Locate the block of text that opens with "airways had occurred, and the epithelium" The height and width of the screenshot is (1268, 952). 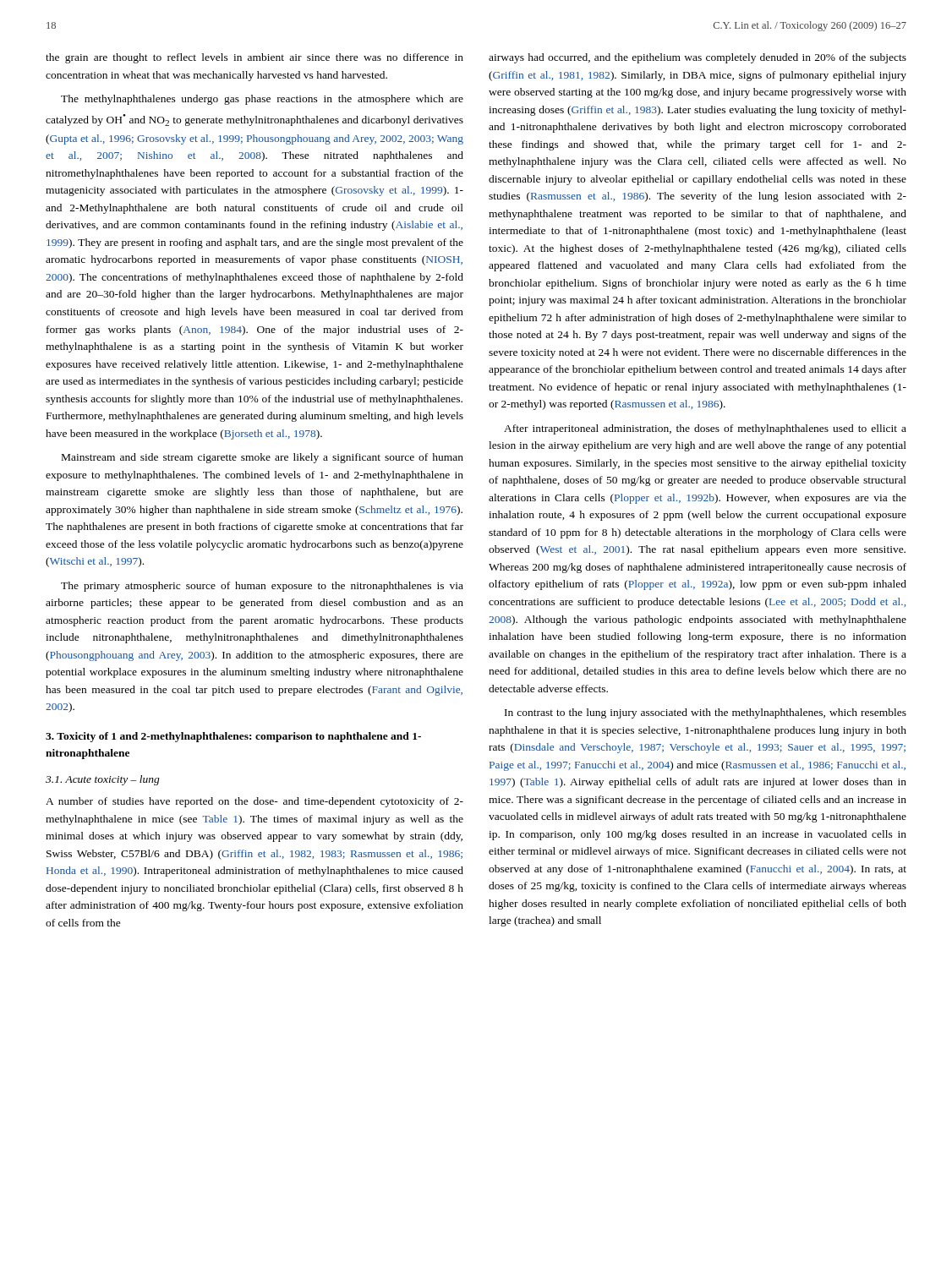(697, 489)
